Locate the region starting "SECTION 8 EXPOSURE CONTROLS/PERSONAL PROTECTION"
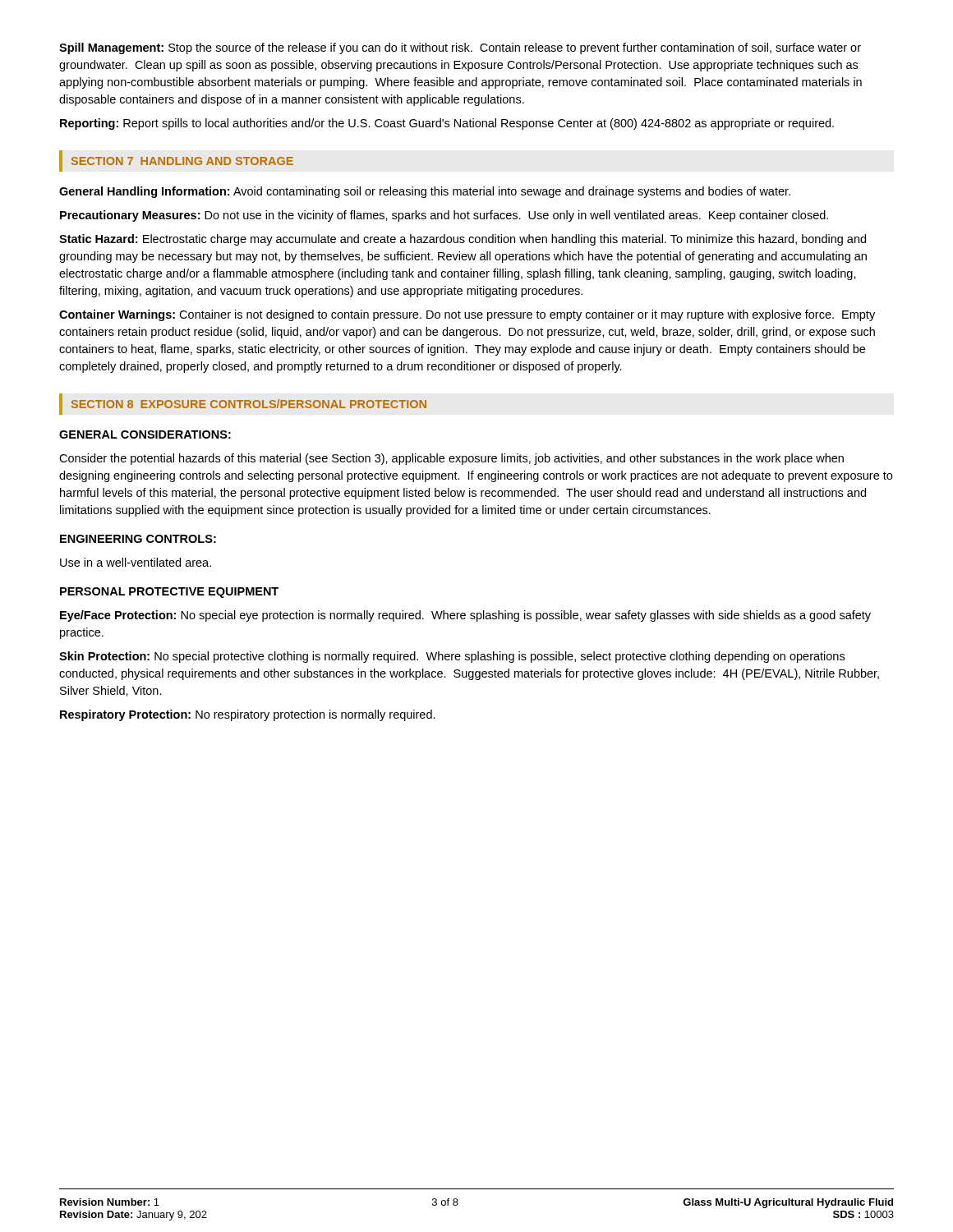Viewport: 953px width, 1232px height. pos(243,404)
